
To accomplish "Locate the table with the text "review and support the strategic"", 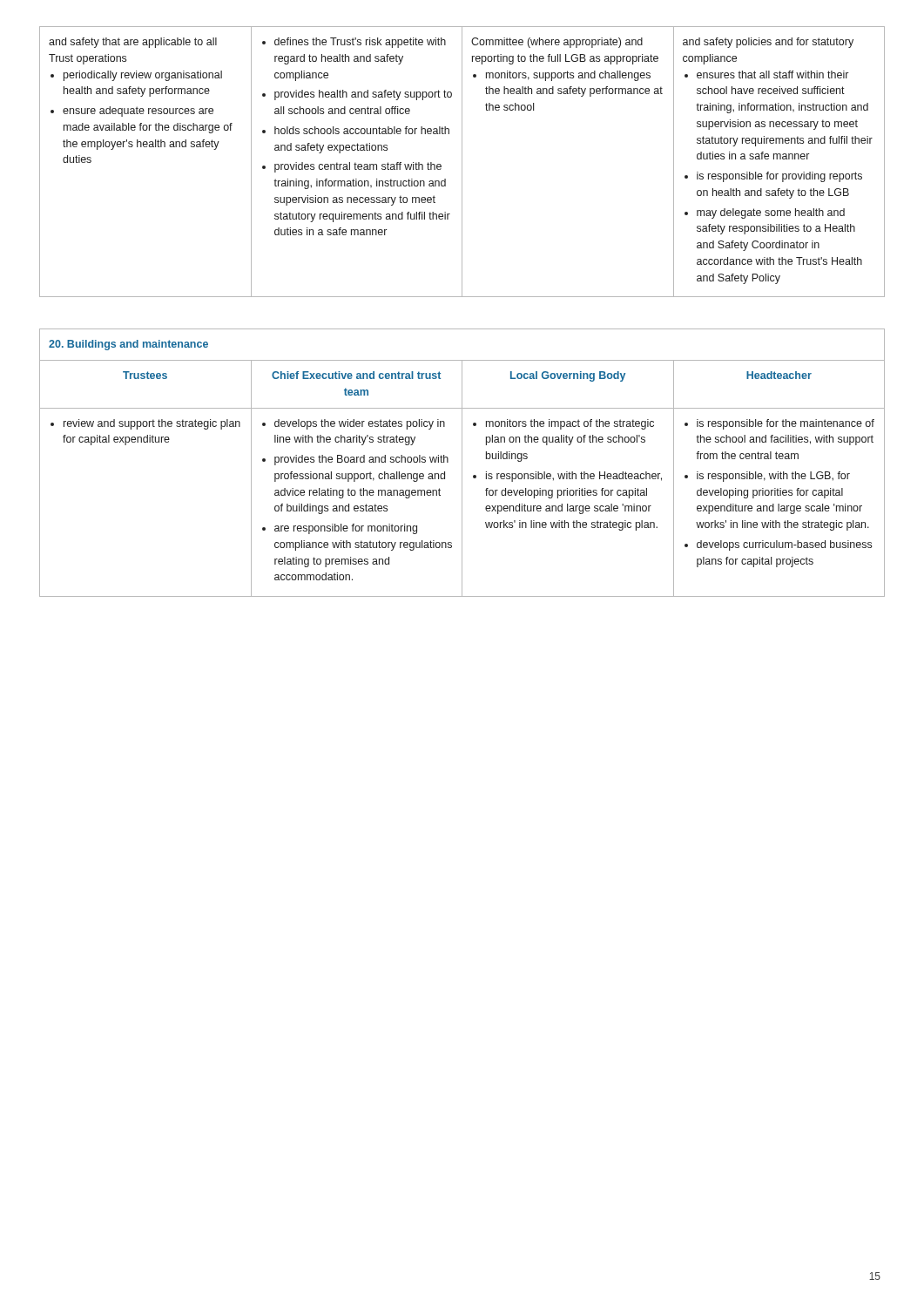I will (462, 463).
